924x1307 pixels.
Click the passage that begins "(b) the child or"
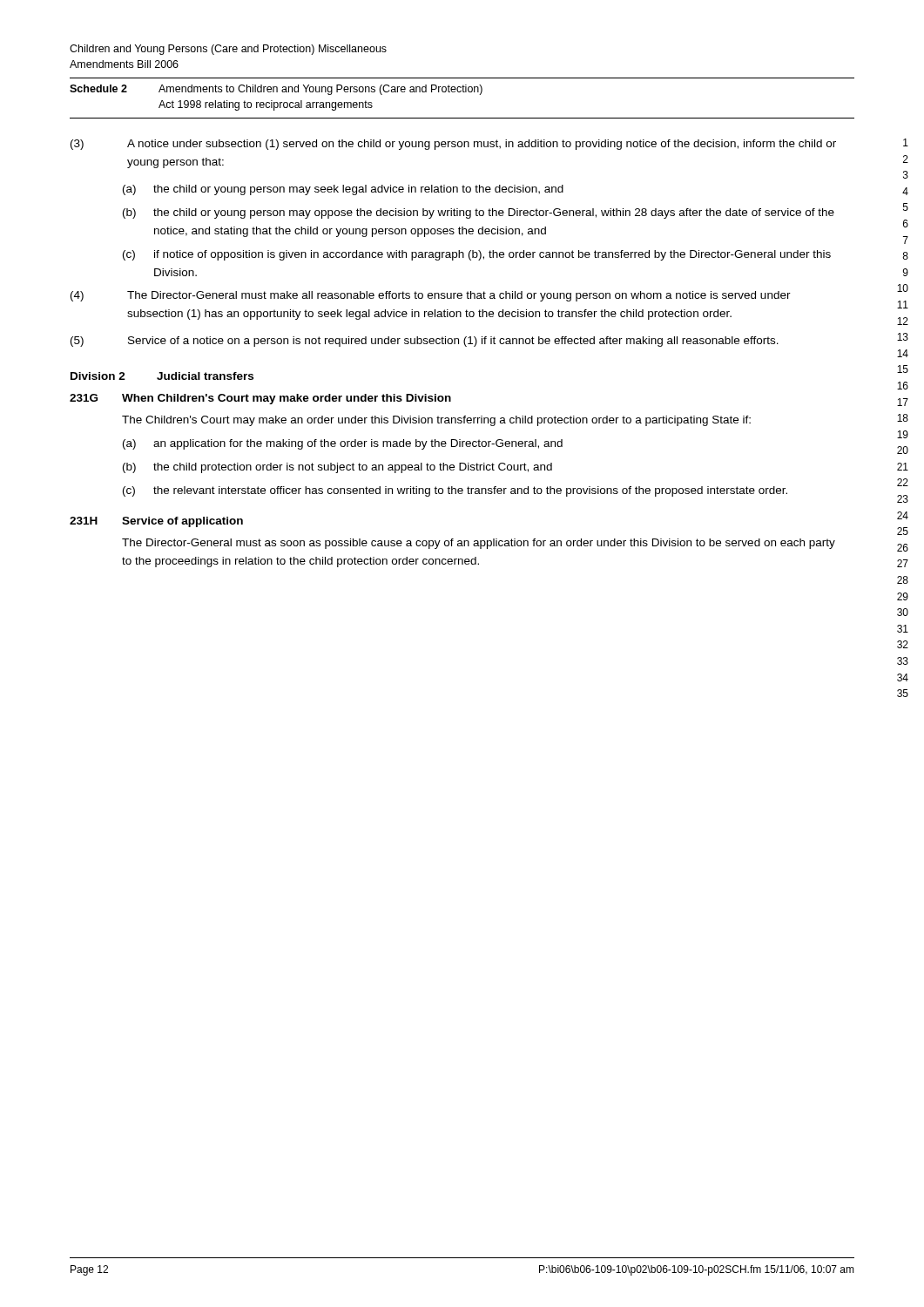point(479,222)
